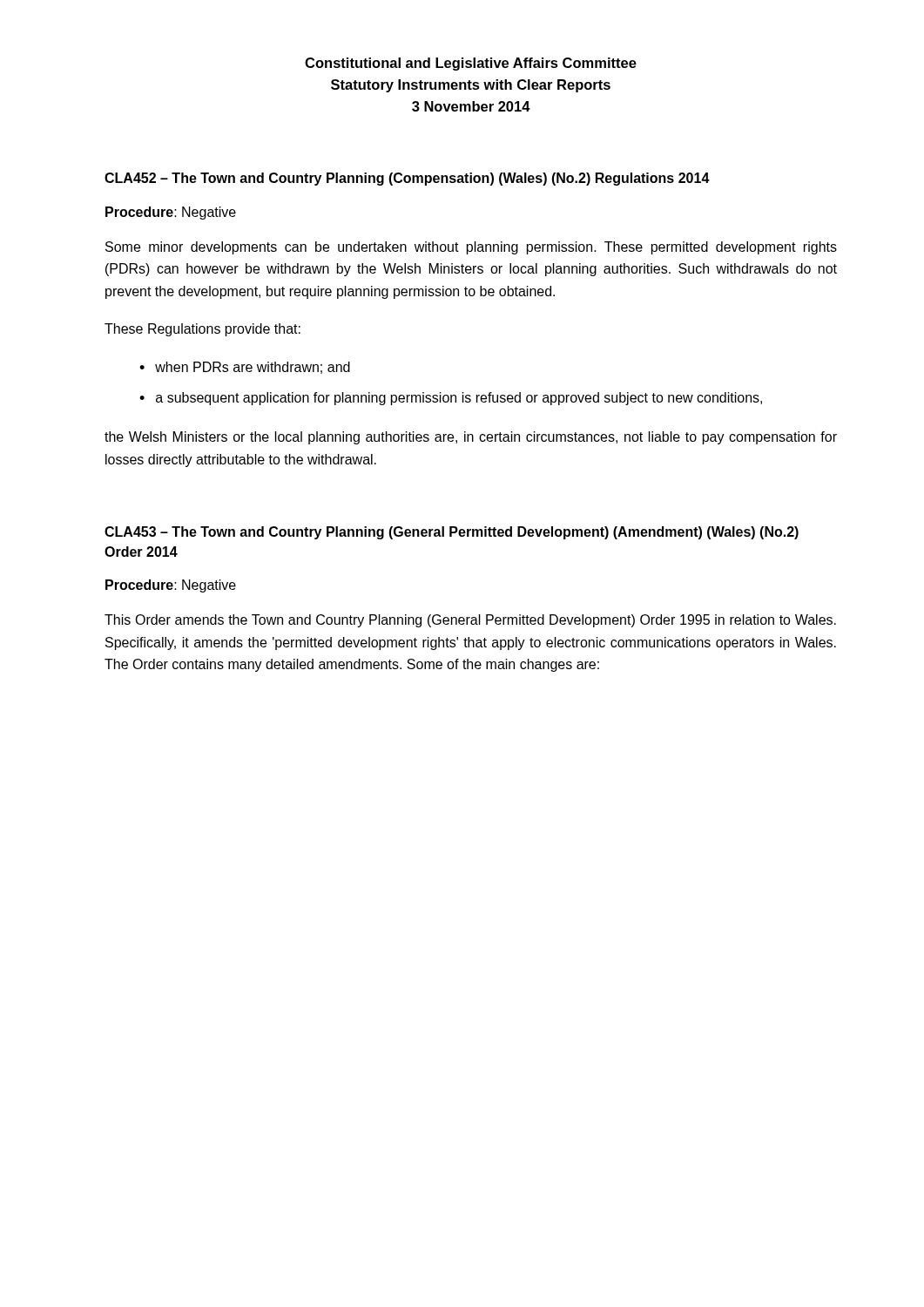Navigate to the element starting "CLA452 – The Town and Country"
Viewport: 924px width, 1307px height.
pyautogui.click(x=407, y=178)
